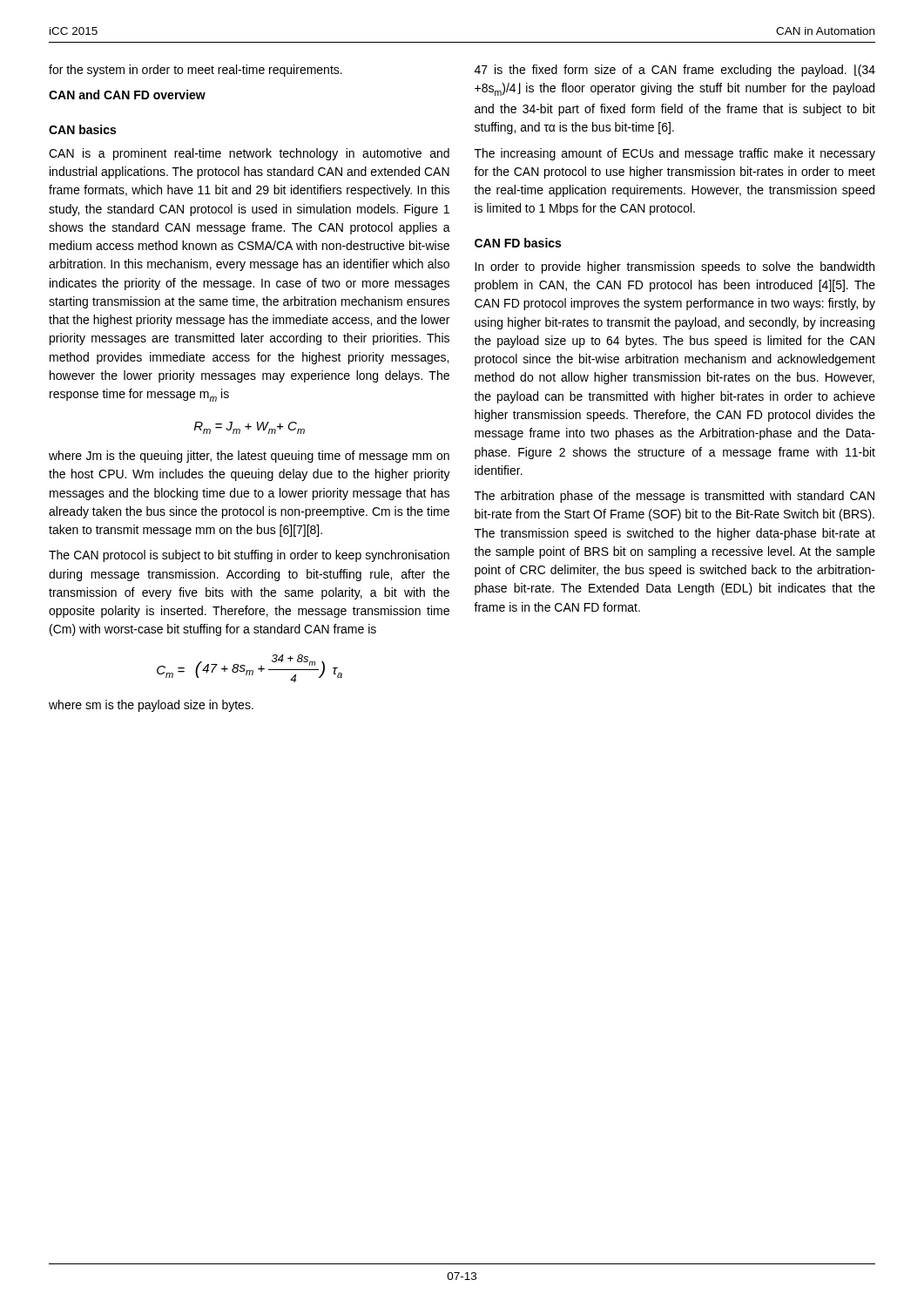
Task: Point to the block starting "The arbitration phase"
Action: tap(675, 552)
